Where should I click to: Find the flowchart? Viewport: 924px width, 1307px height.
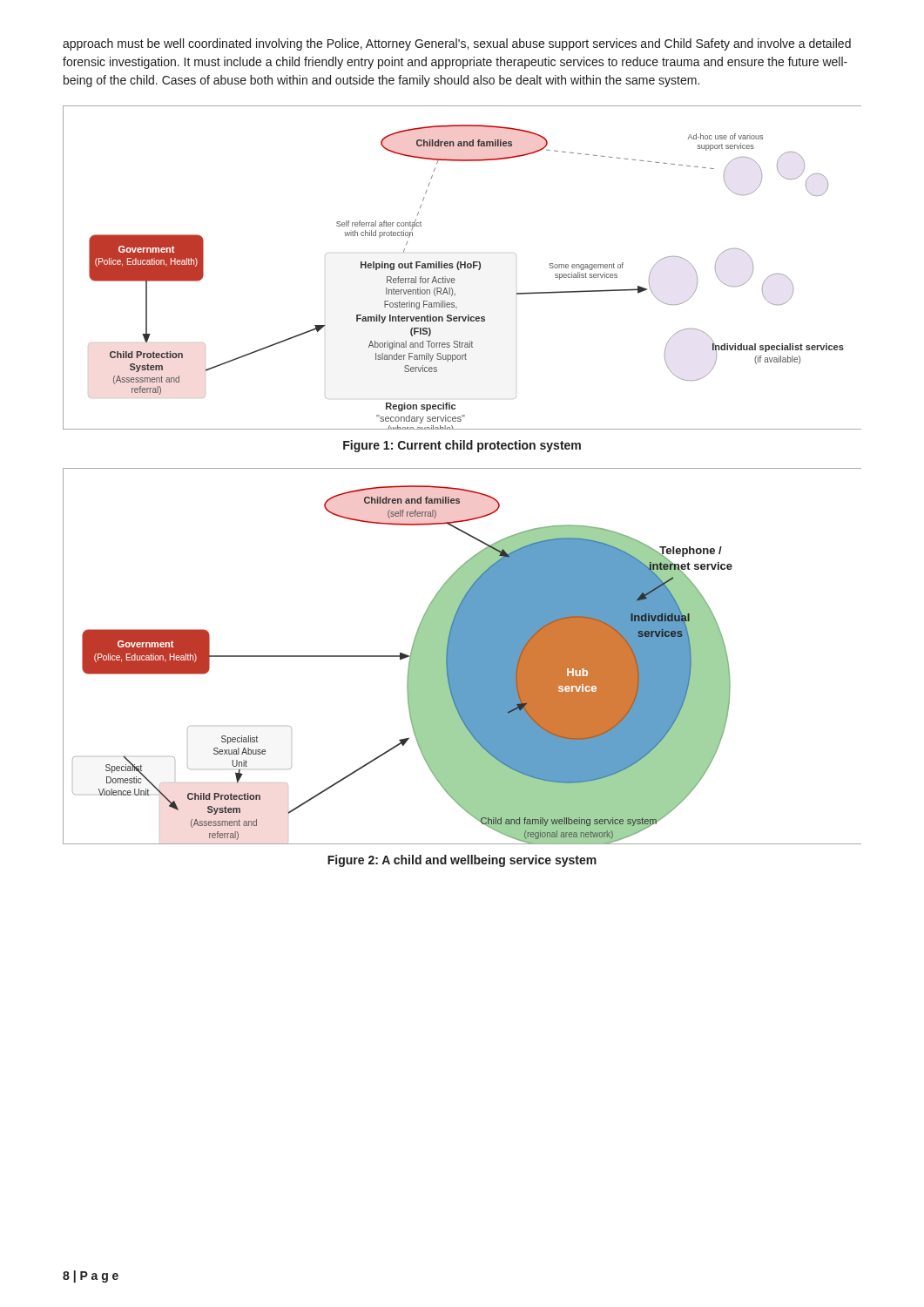[x=462, y=268]
